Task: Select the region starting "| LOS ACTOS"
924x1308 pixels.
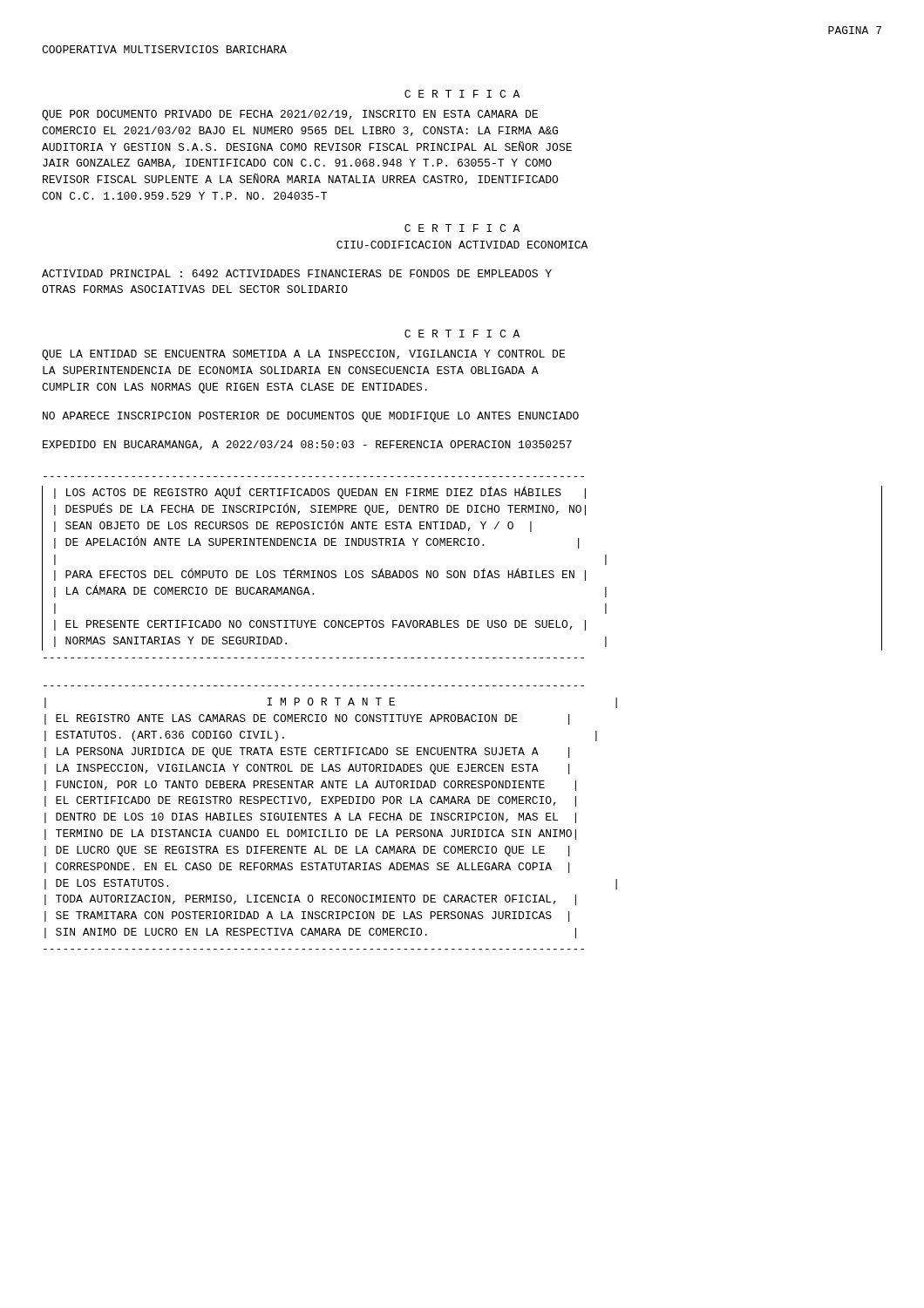Action: (x=330, y=567)
